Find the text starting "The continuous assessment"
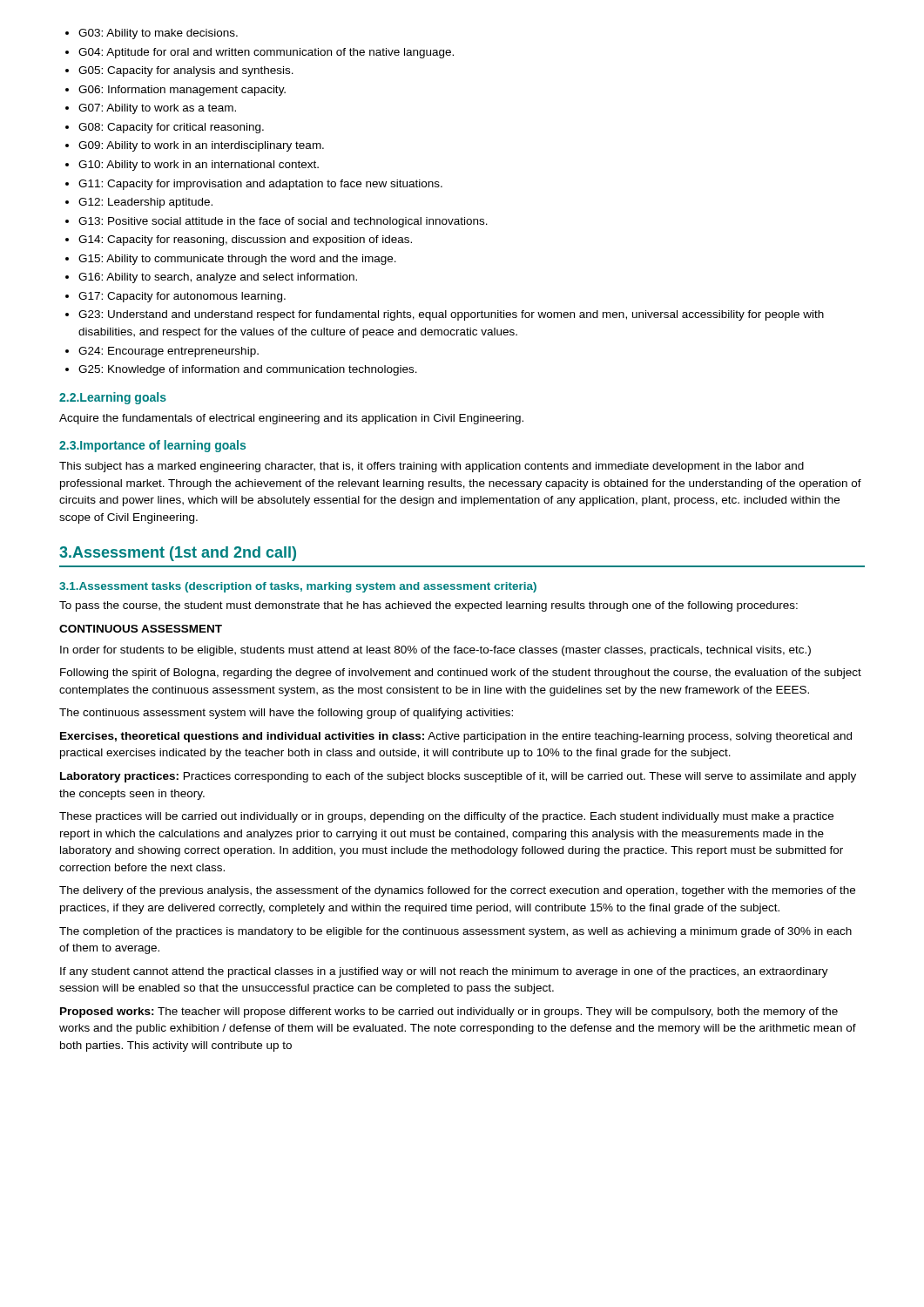Viewport: 924px width, 1307px height. coord(462,713)
